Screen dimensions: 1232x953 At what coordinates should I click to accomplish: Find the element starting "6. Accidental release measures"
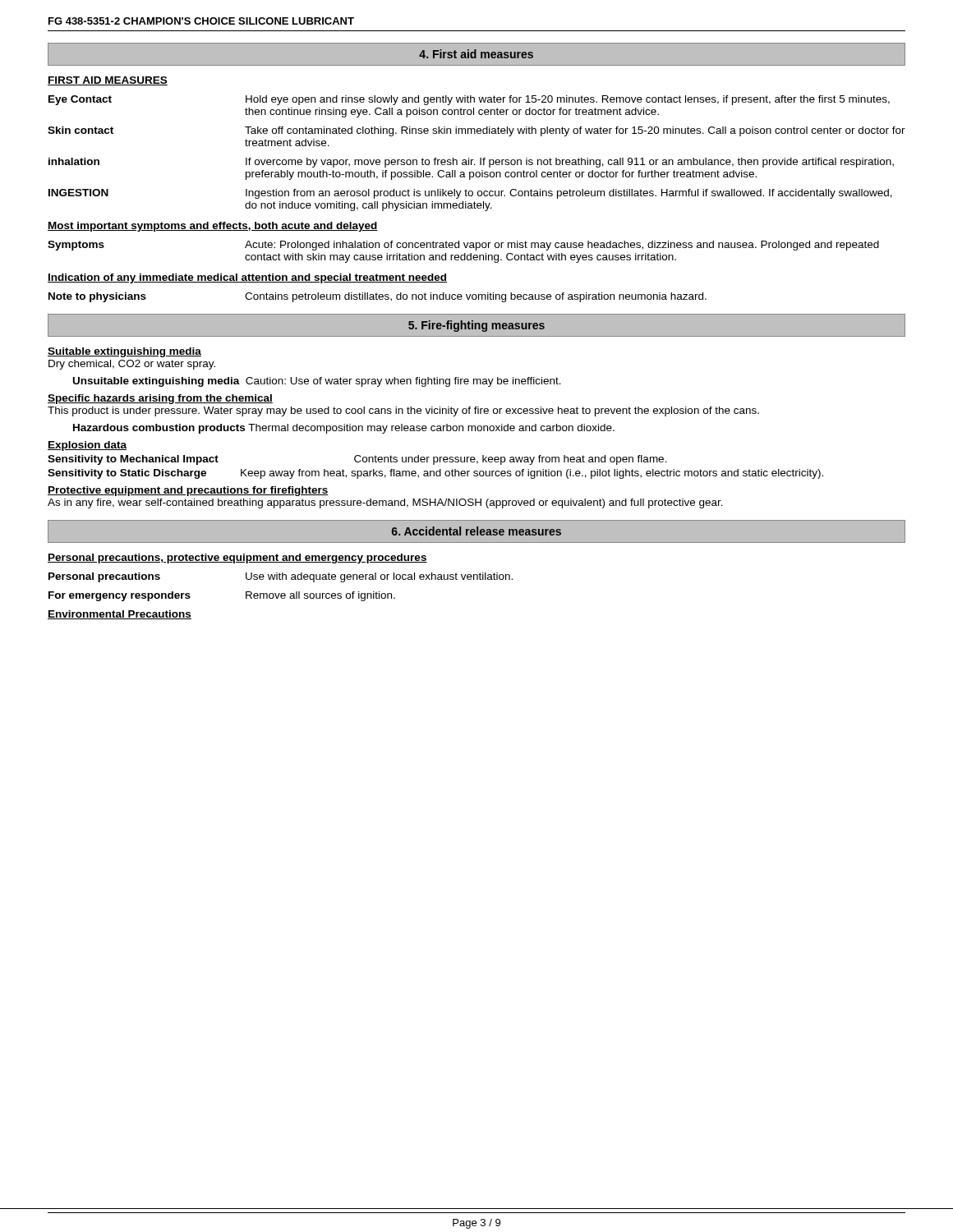click(x=476, y=531)
